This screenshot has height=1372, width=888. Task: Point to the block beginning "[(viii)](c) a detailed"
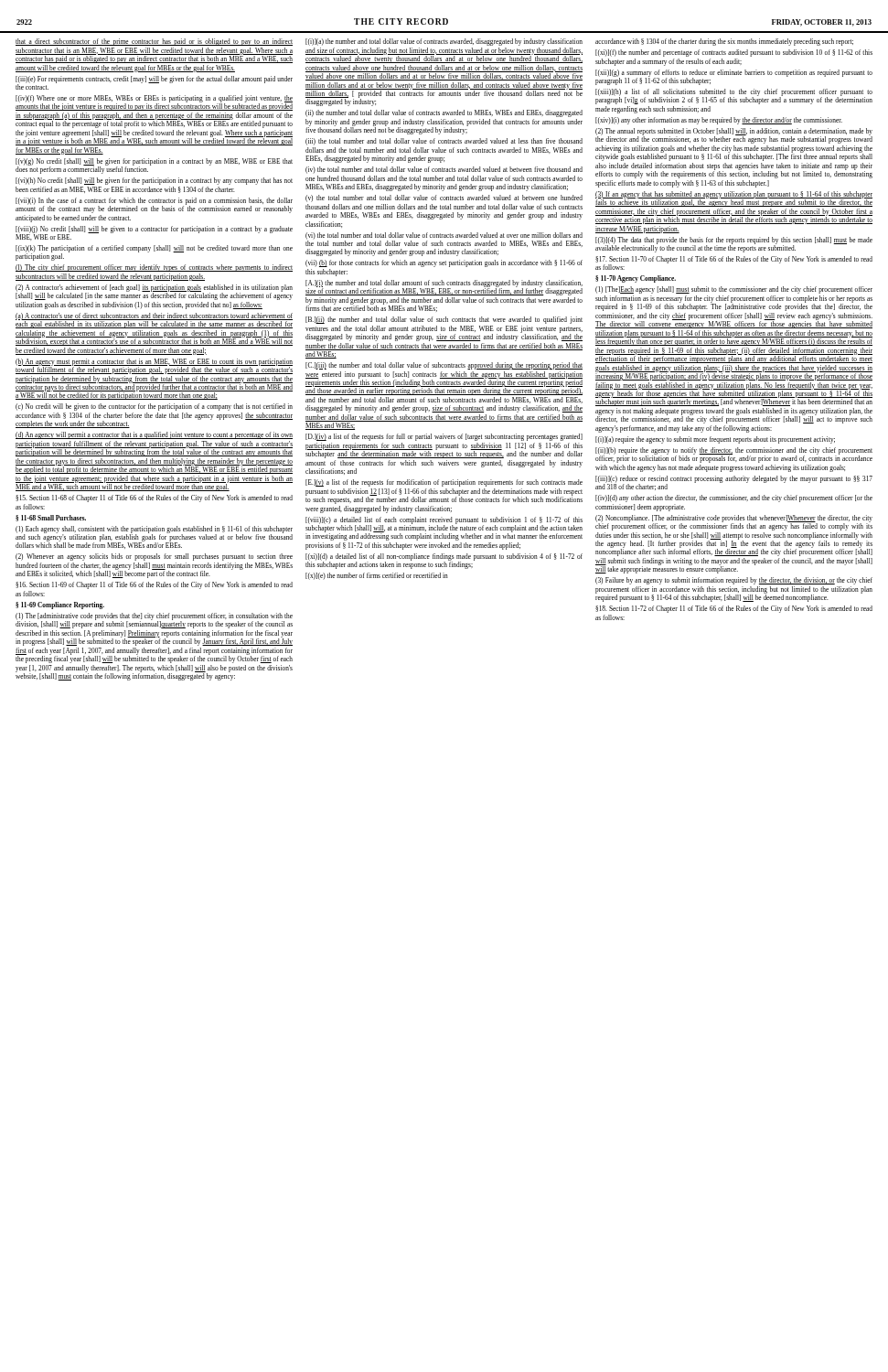[x=444, y=533]
